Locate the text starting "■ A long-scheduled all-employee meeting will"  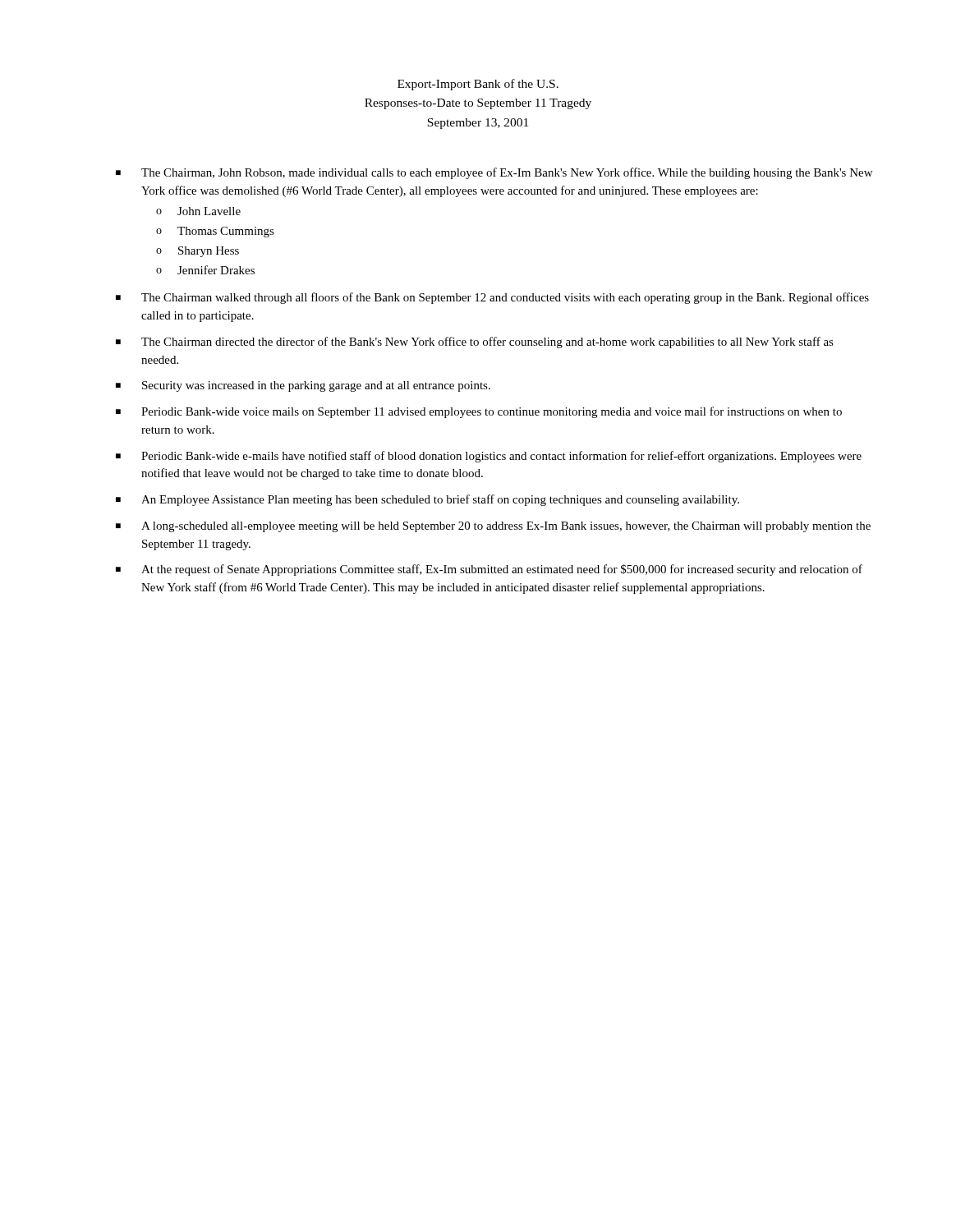(x=494, y=535)
